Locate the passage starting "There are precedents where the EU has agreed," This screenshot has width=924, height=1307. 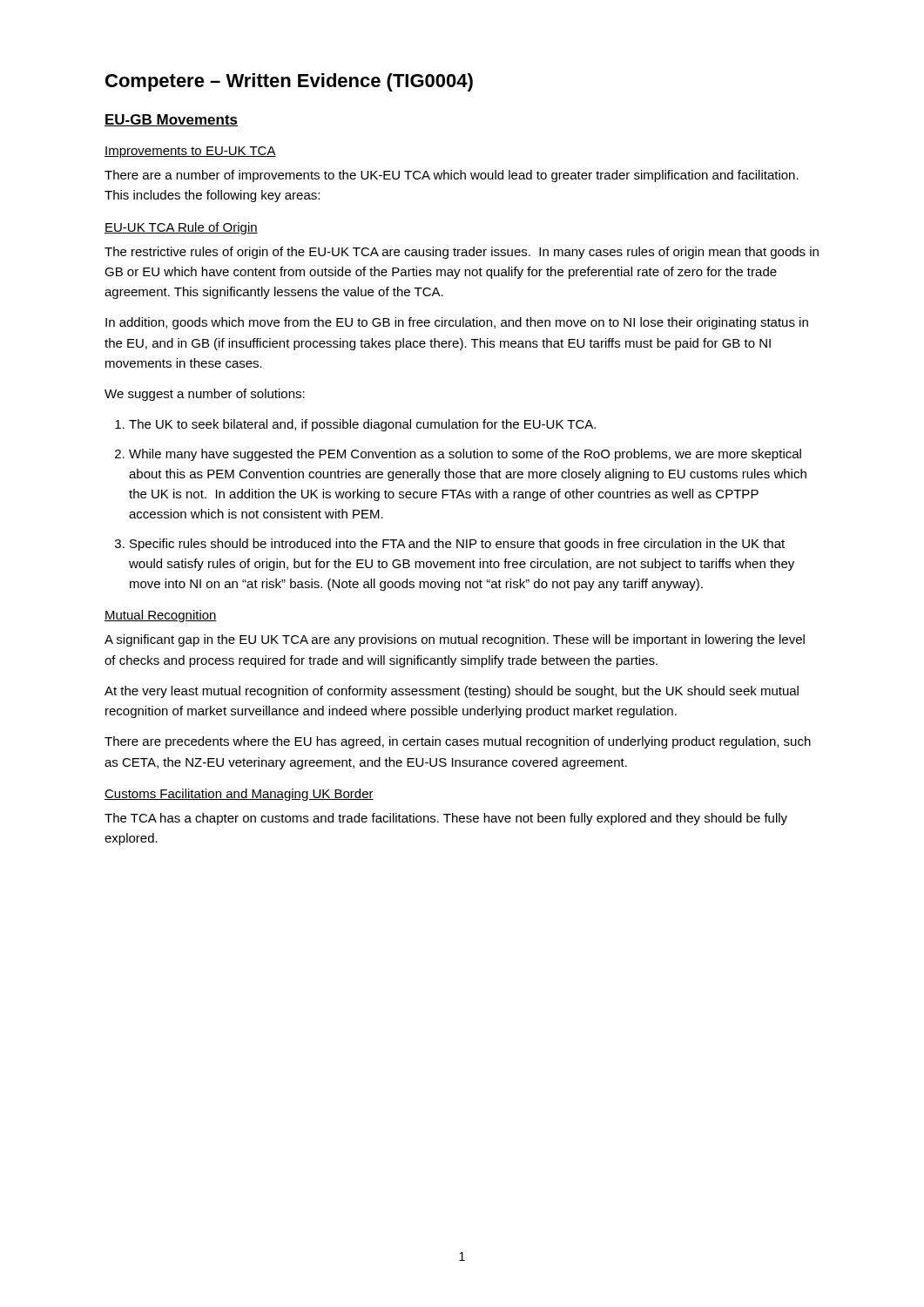[x=458, y=751]
